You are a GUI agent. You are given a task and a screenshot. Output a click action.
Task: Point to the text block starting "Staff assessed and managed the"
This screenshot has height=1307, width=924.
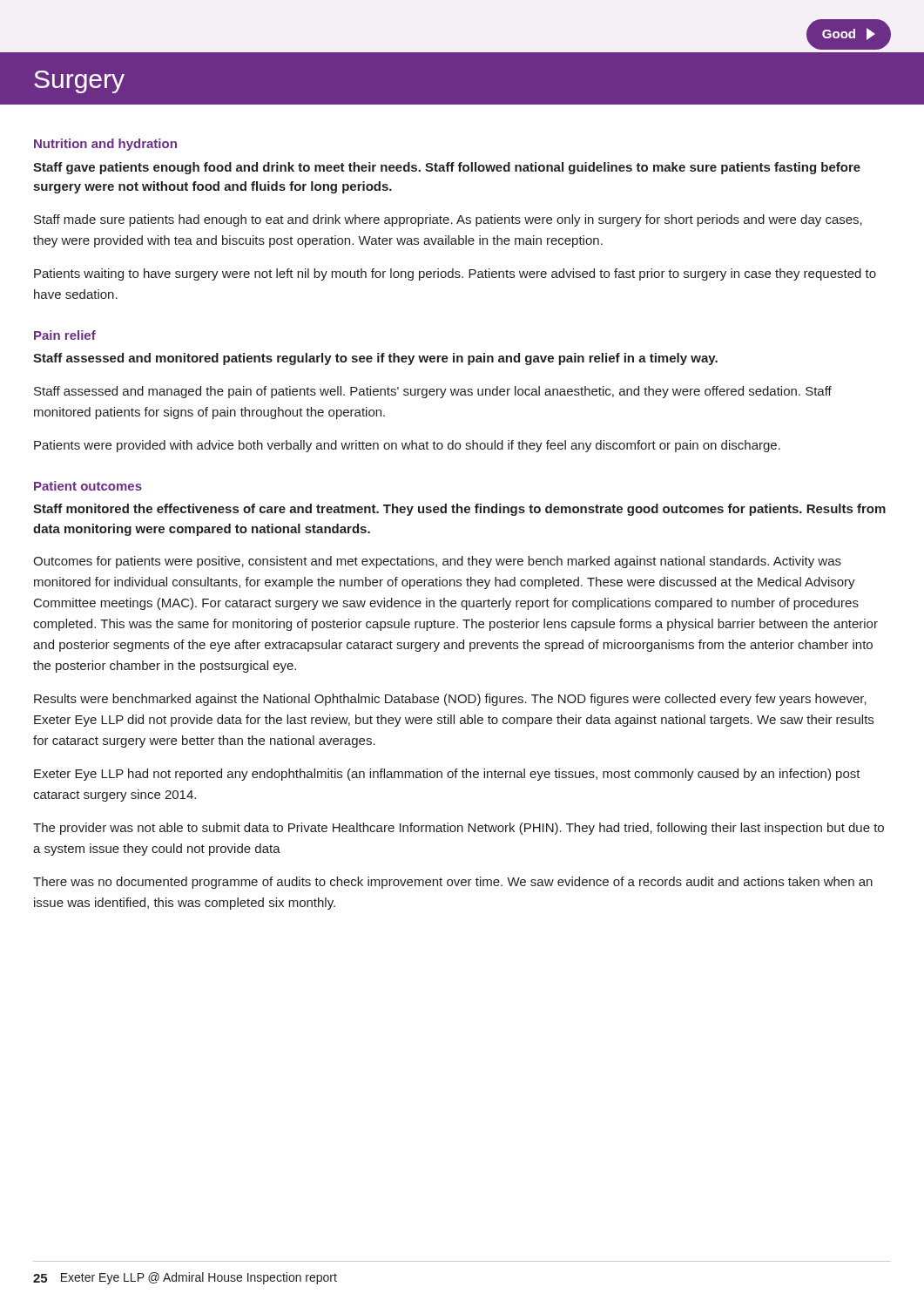[432, 401]
